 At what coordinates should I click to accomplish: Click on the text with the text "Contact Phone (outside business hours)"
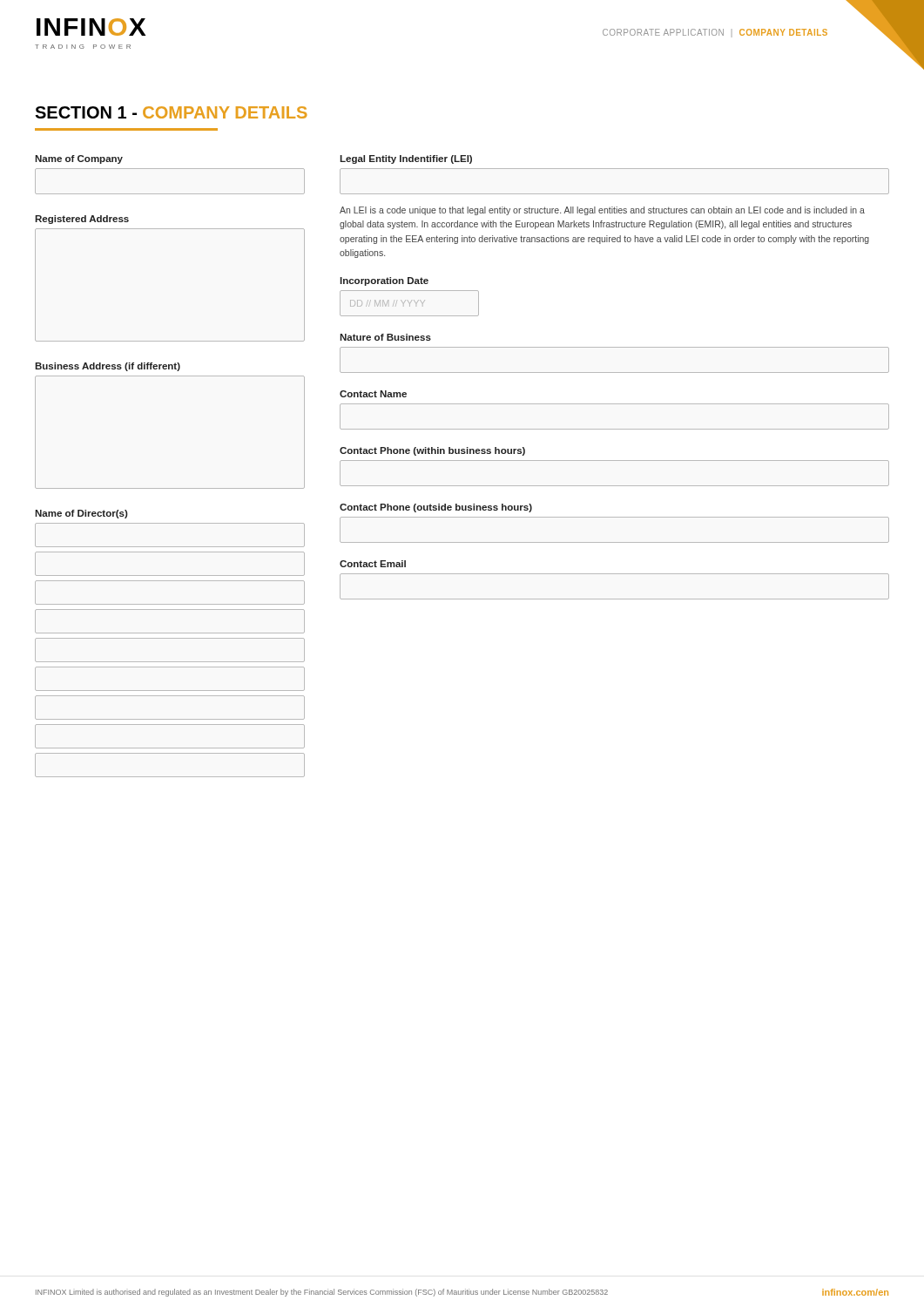[x=436, y=507]
